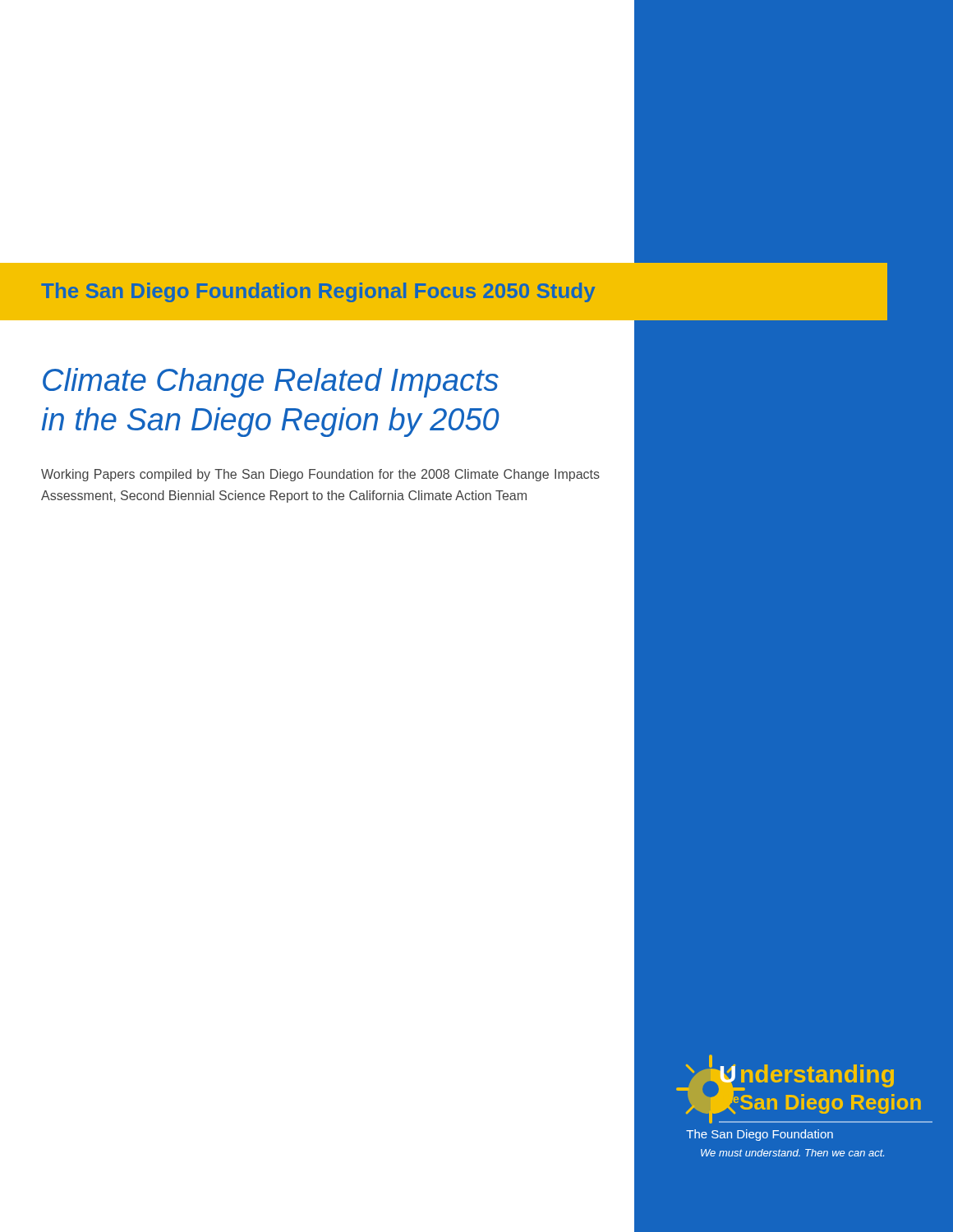953x1232 pixels.
Task: Find the block on this page that starts "Working Papers compiled"
Action: tap(320, 485)
